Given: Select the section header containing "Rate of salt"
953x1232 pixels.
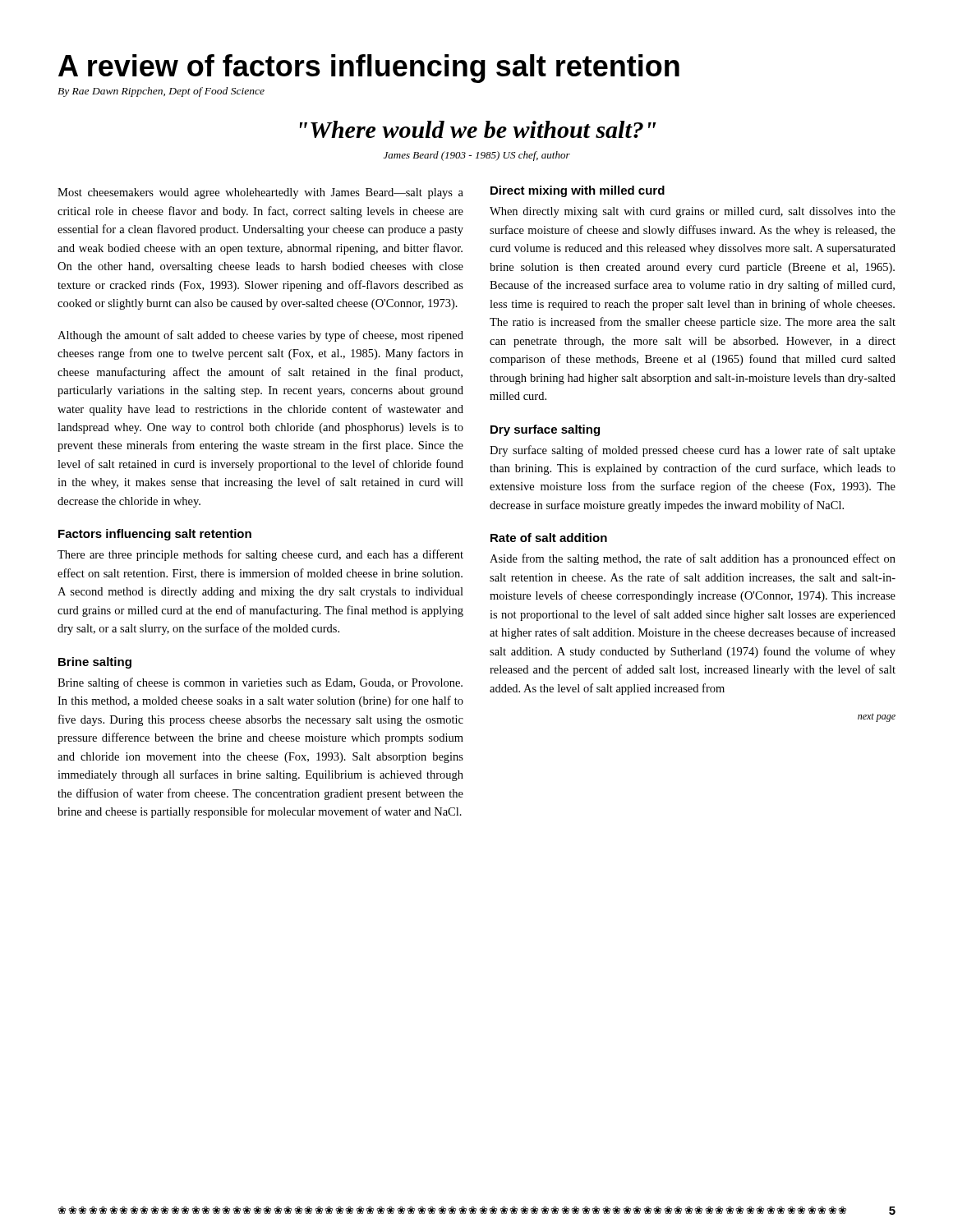Looking at the screenshot, I should (x=549, y=538).
